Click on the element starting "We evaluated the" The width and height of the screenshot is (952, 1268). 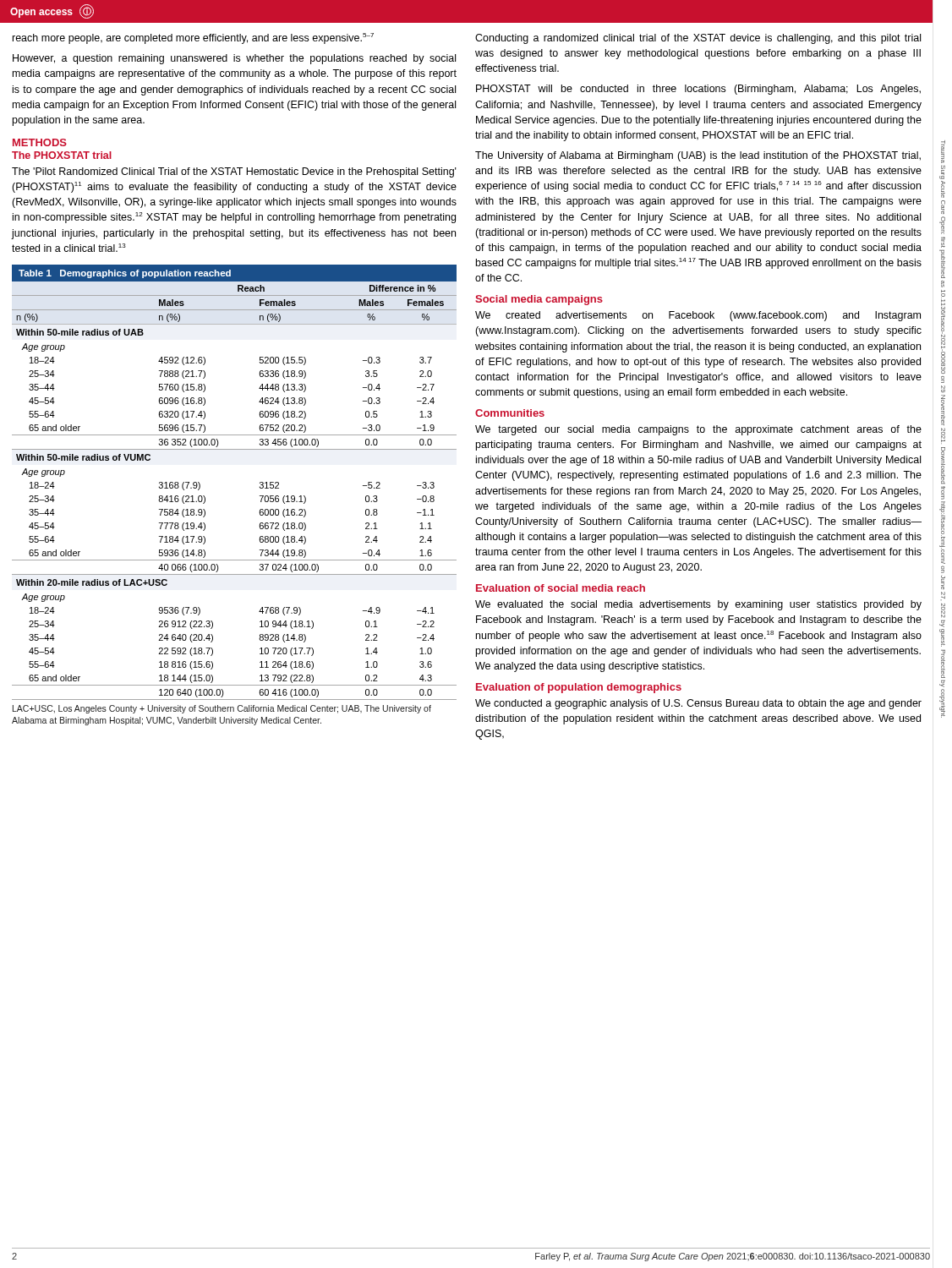pos(698,635)
